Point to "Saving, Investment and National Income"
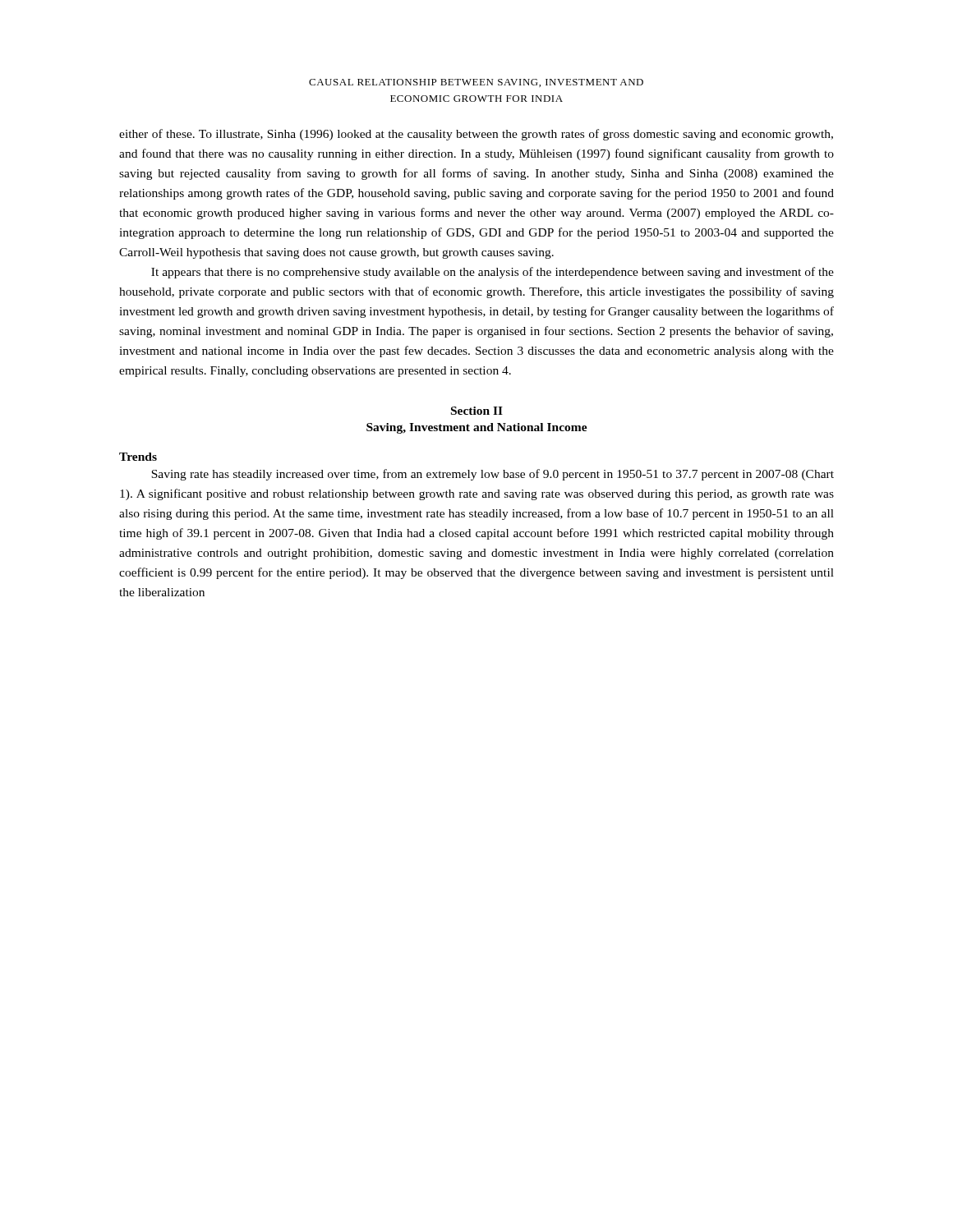This screenshot has height=1232, width=953. point(476,427)
